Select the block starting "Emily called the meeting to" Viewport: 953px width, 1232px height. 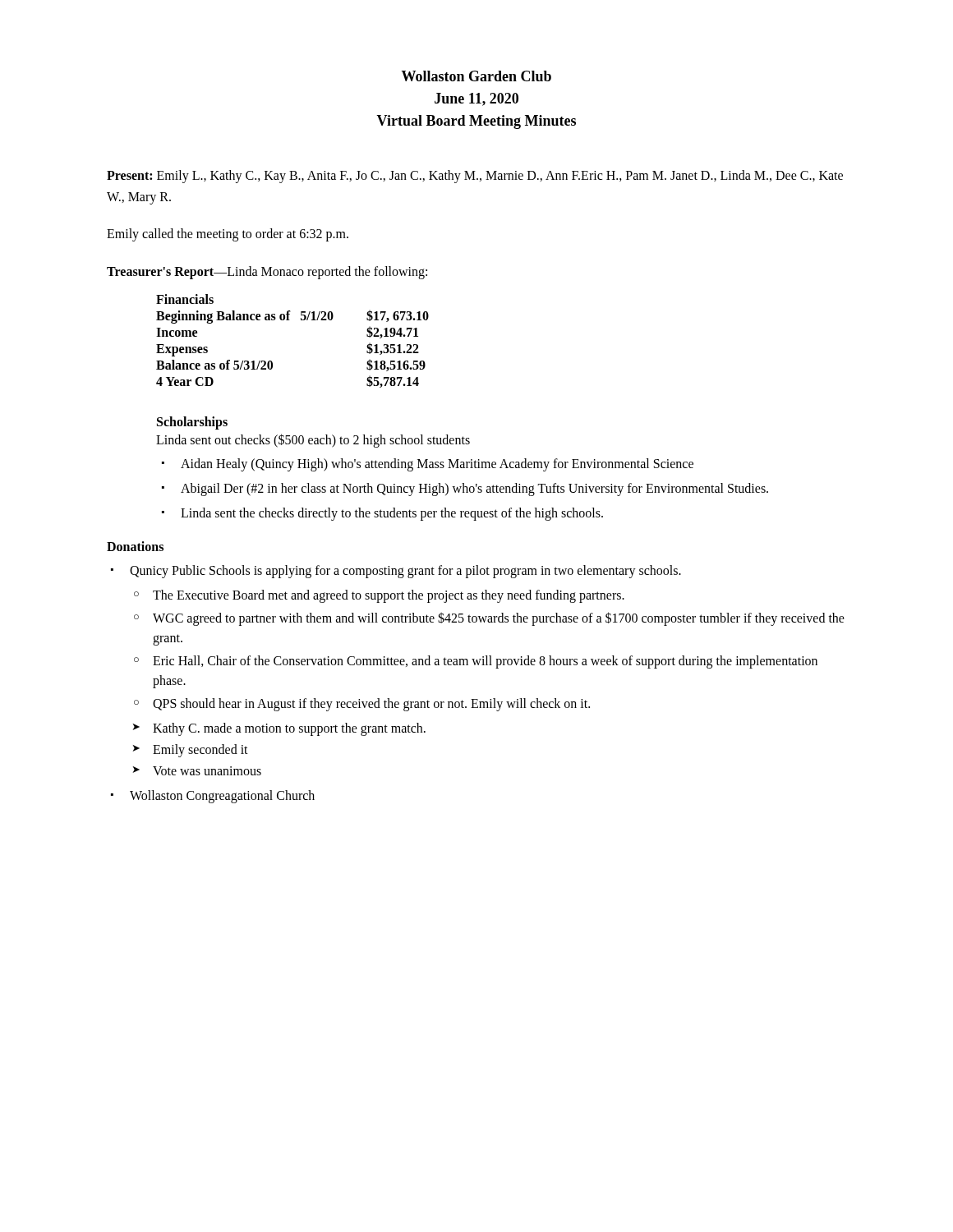[228, 234]
